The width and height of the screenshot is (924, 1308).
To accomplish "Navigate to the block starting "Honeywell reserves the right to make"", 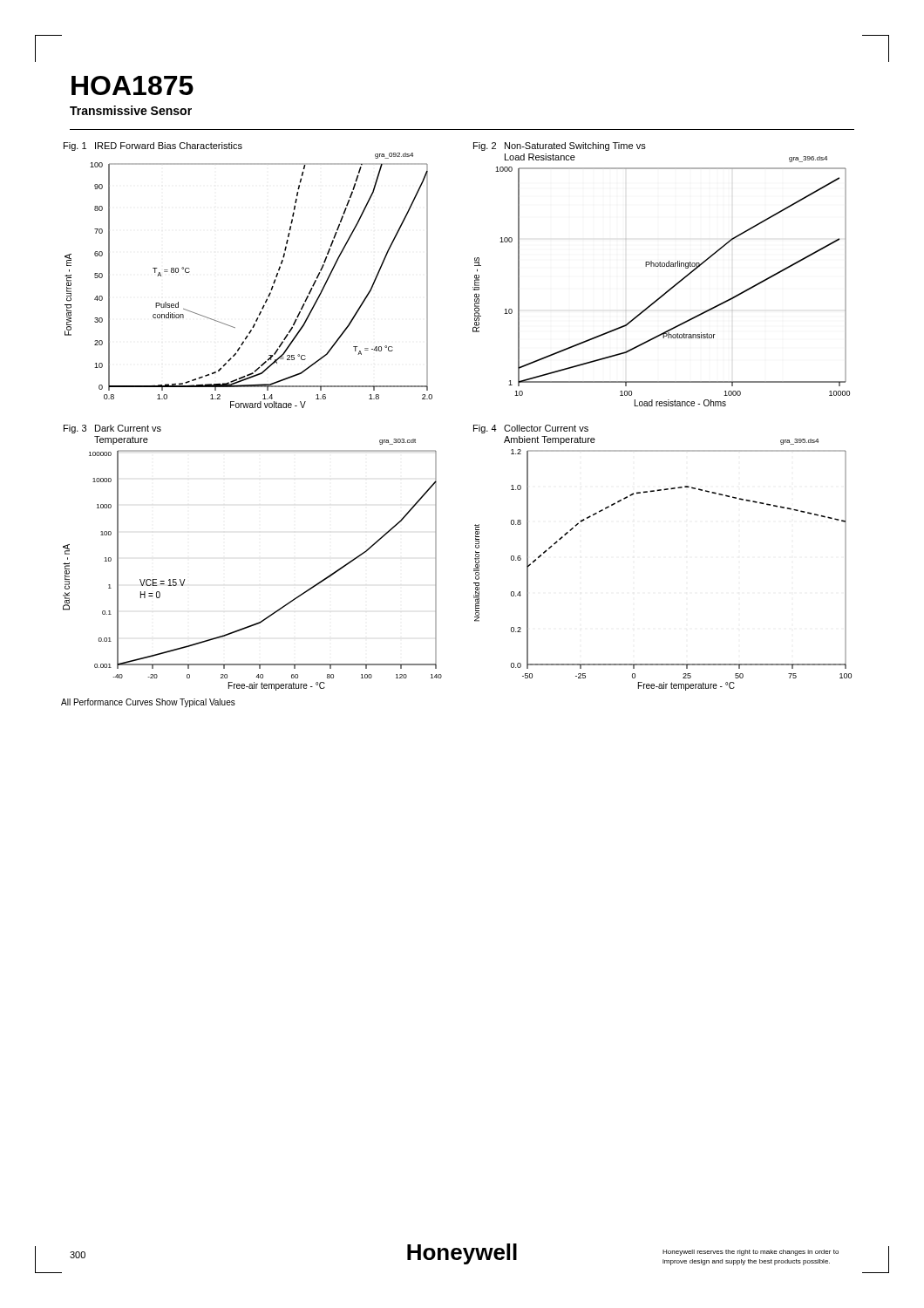I will pyautogui.click(x=751, y=1256).
